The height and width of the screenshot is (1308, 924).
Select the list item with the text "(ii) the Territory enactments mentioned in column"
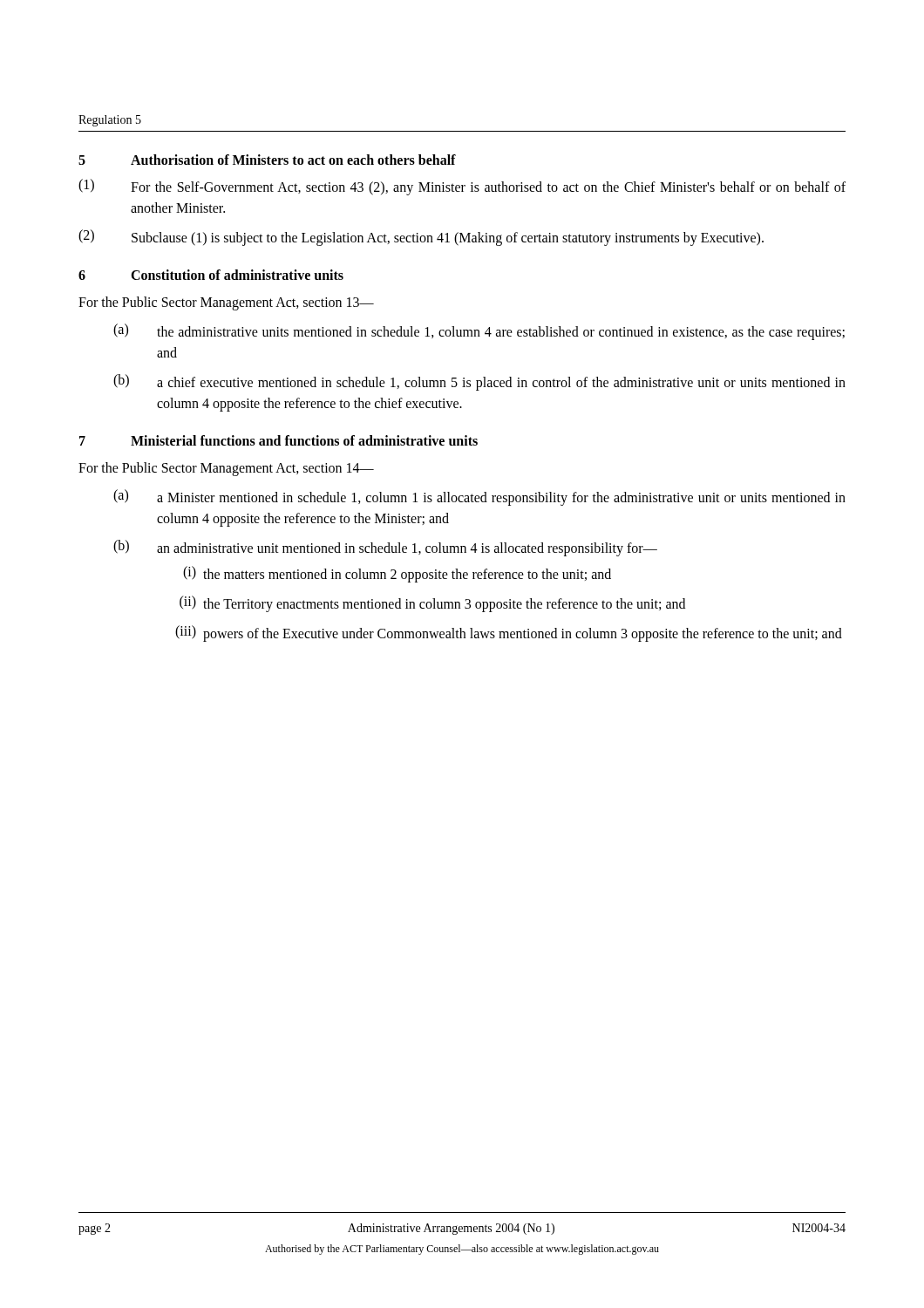(x=417, y=604)
